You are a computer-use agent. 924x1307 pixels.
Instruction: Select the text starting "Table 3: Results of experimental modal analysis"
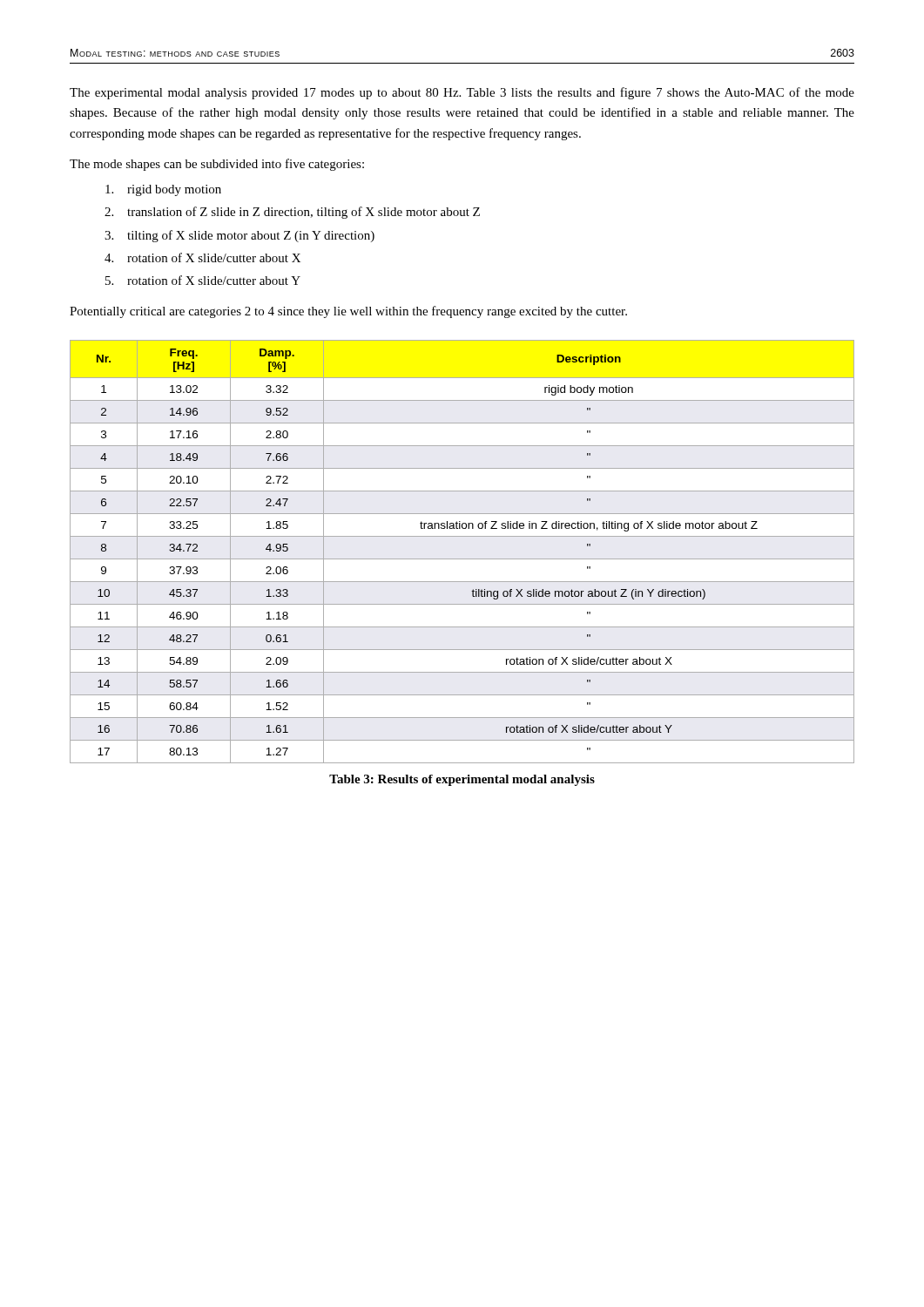(462, 779)
